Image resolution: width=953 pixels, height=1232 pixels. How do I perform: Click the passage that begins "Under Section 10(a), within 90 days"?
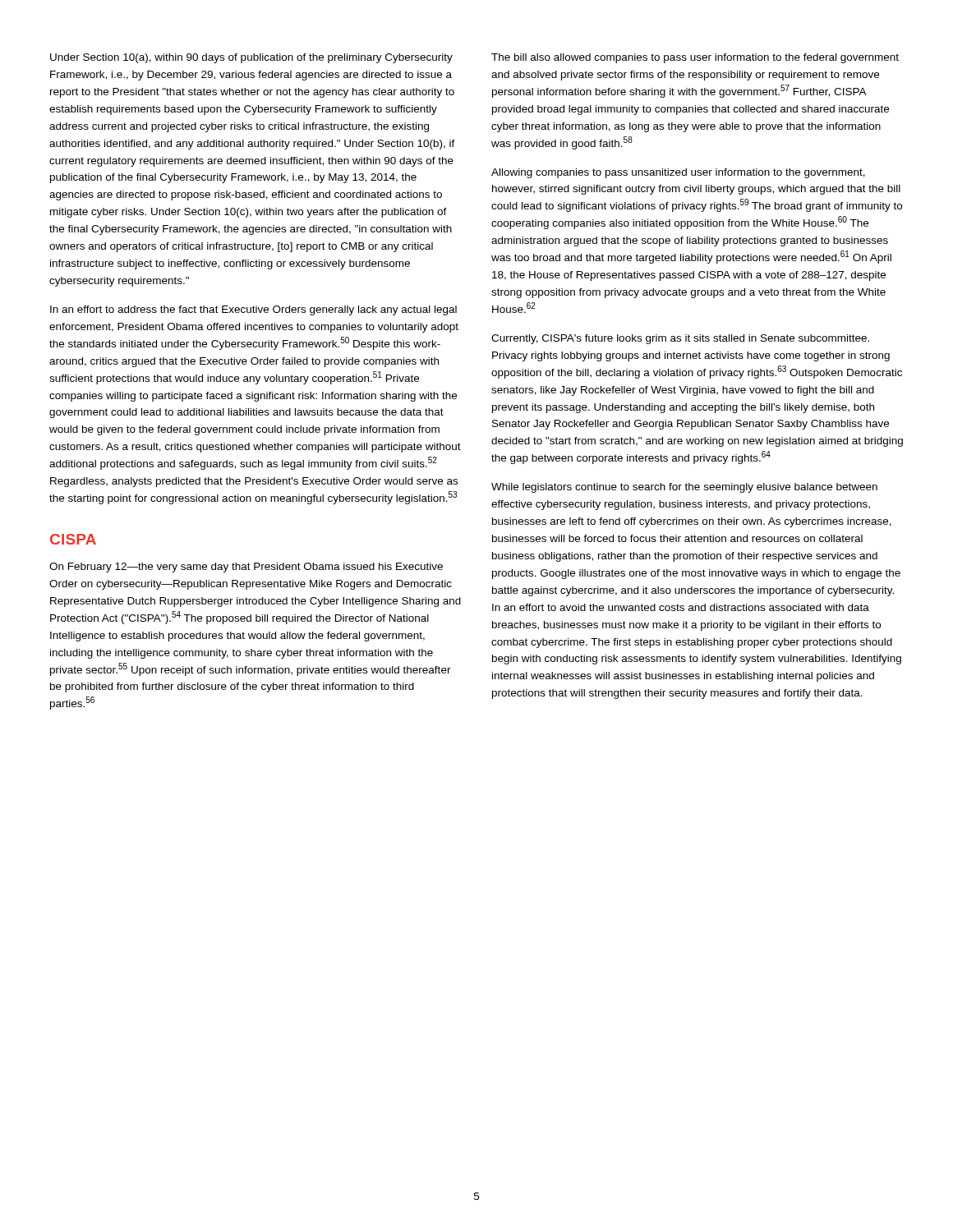(x=255, y=170)
